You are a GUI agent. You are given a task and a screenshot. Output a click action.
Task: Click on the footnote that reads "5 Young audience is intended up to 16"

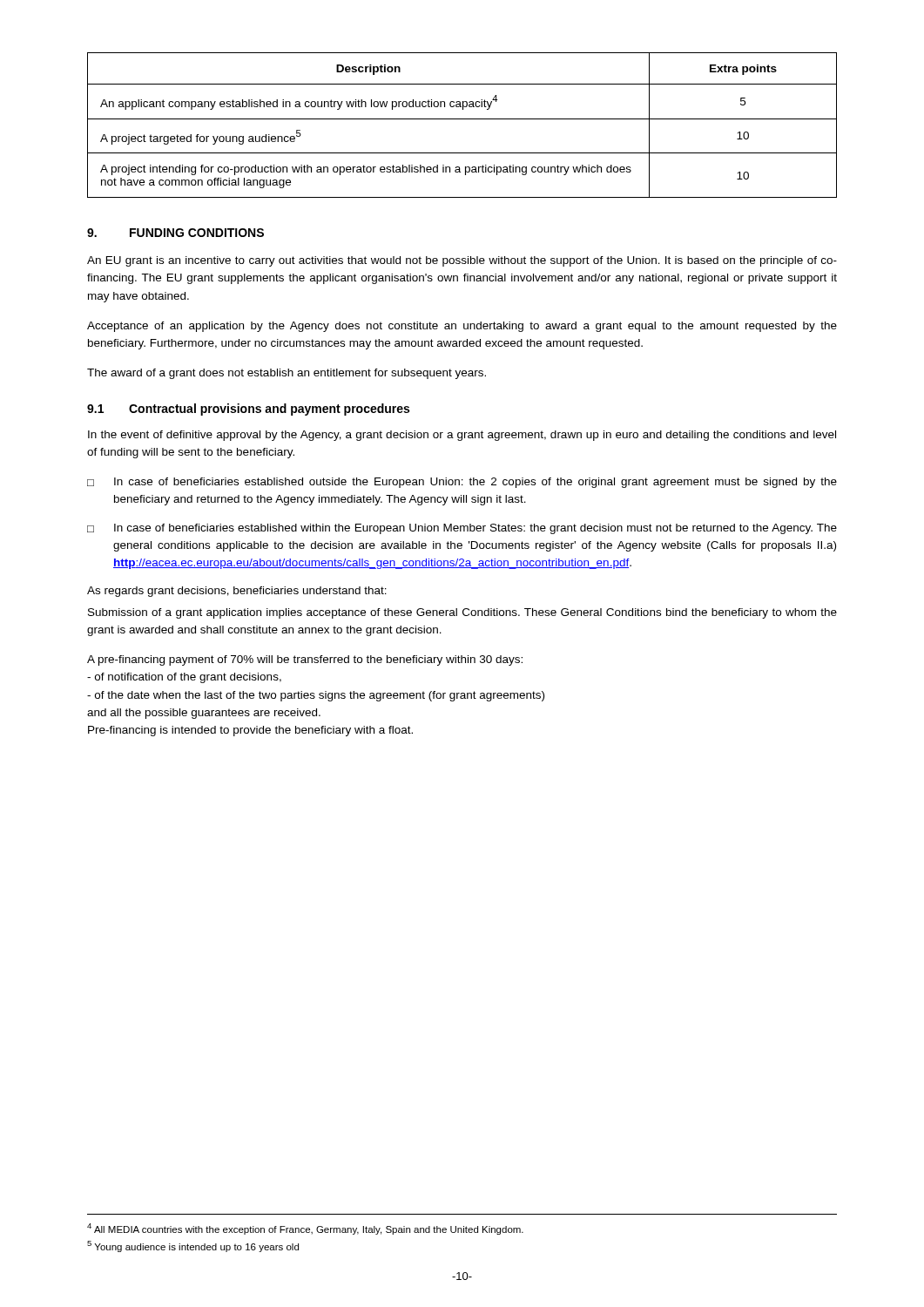pos(193,1245)
